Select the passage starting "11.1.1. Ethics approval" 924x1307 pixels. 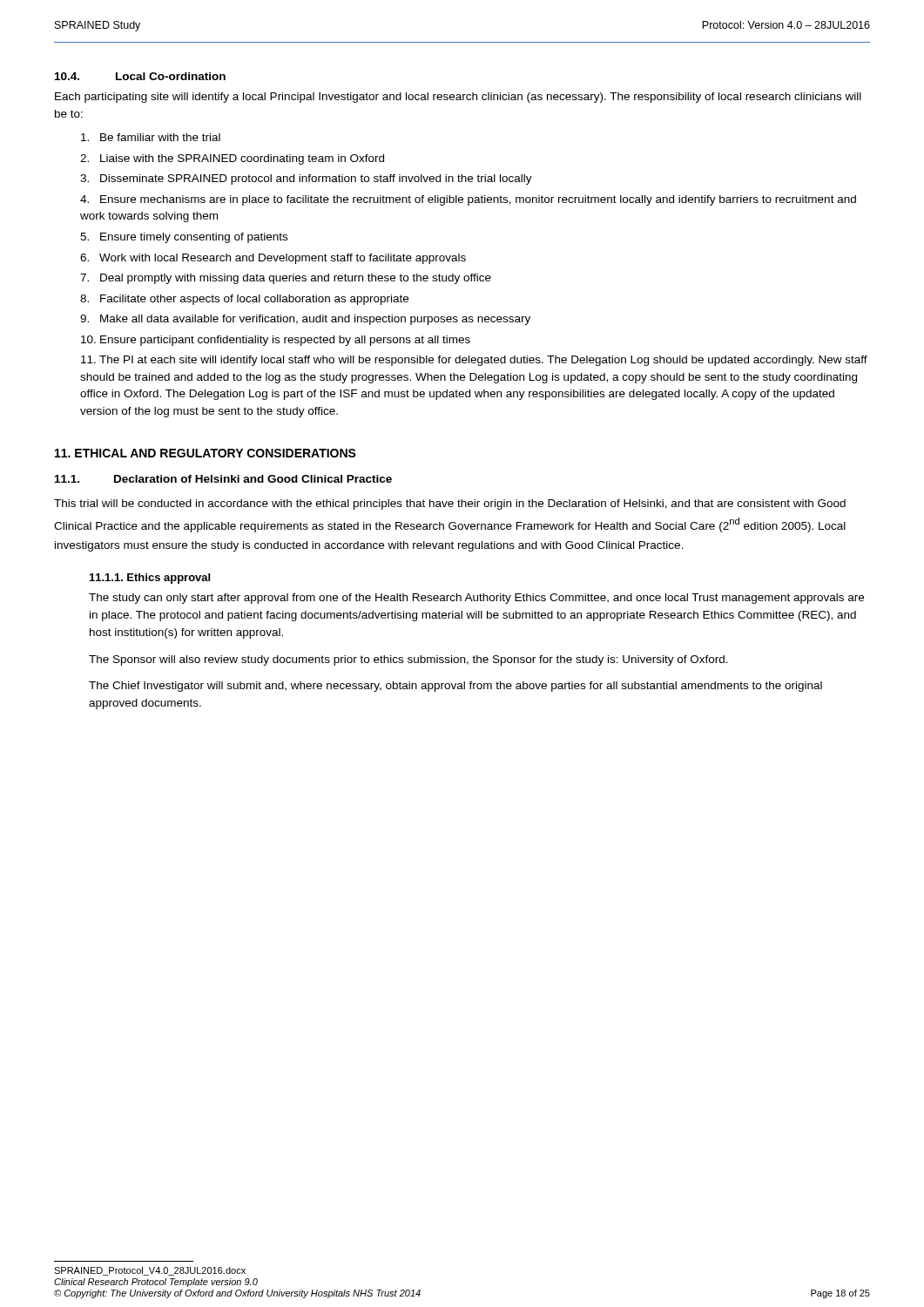pyautogui.click(x=150, y=577)
